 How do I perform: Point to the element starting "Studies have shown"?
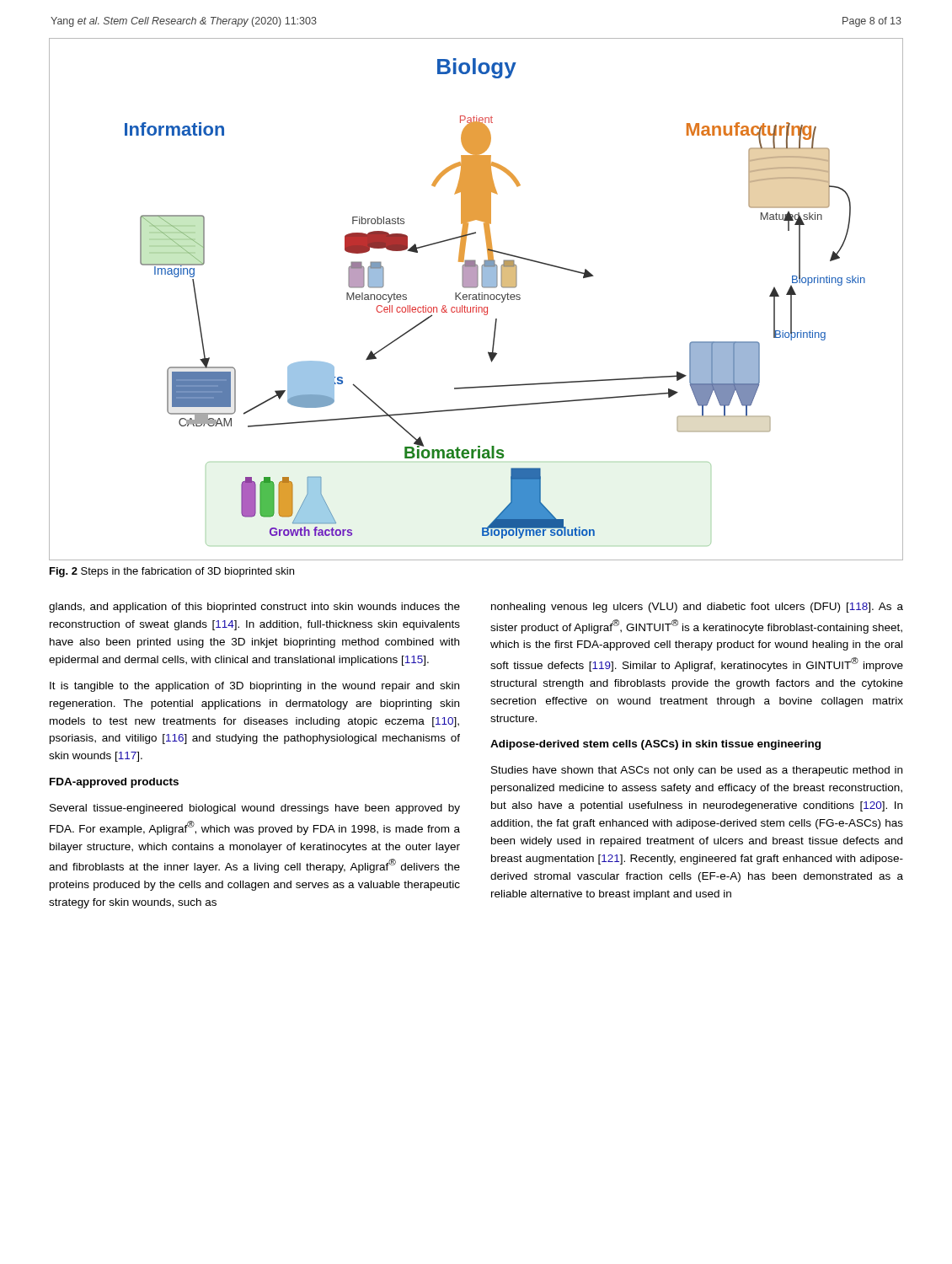(x=697, y=833)
